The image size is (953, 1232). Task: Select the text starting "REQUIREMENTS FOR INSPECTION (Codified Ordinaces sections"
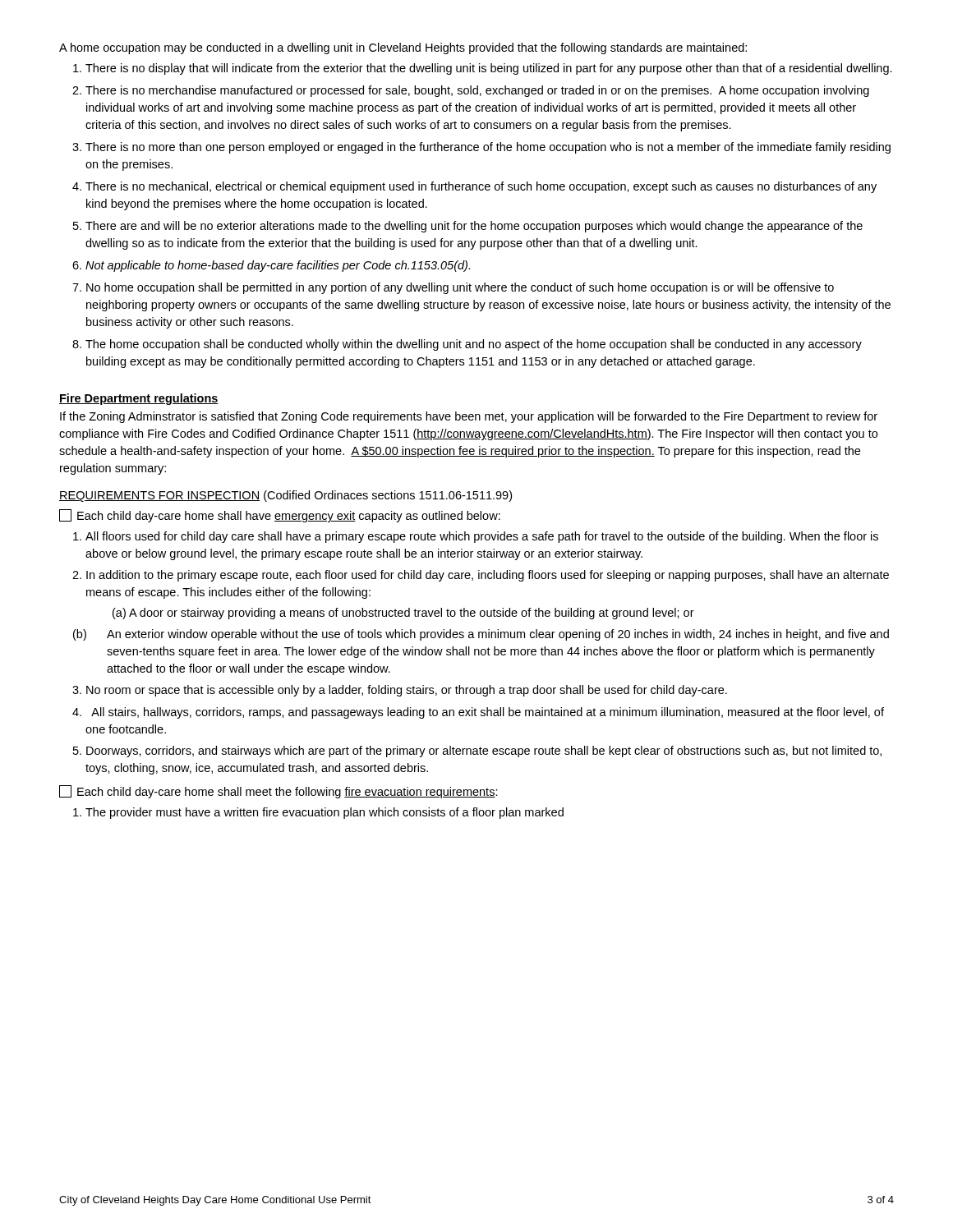tap(286, 496)
